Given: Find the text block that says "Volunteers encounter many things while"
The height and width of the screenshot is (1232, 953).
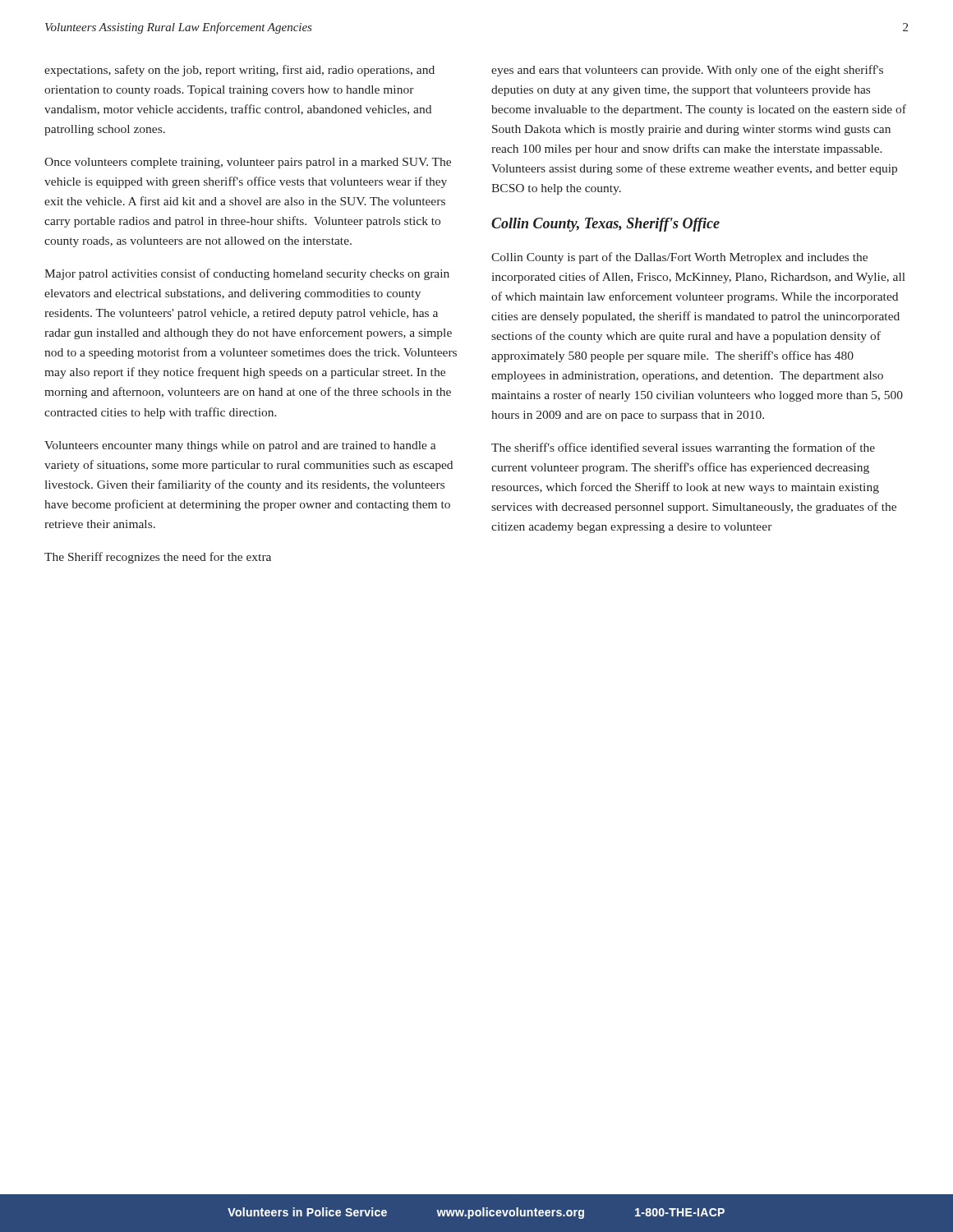Looking at the screenshot, I should [253, 484].
